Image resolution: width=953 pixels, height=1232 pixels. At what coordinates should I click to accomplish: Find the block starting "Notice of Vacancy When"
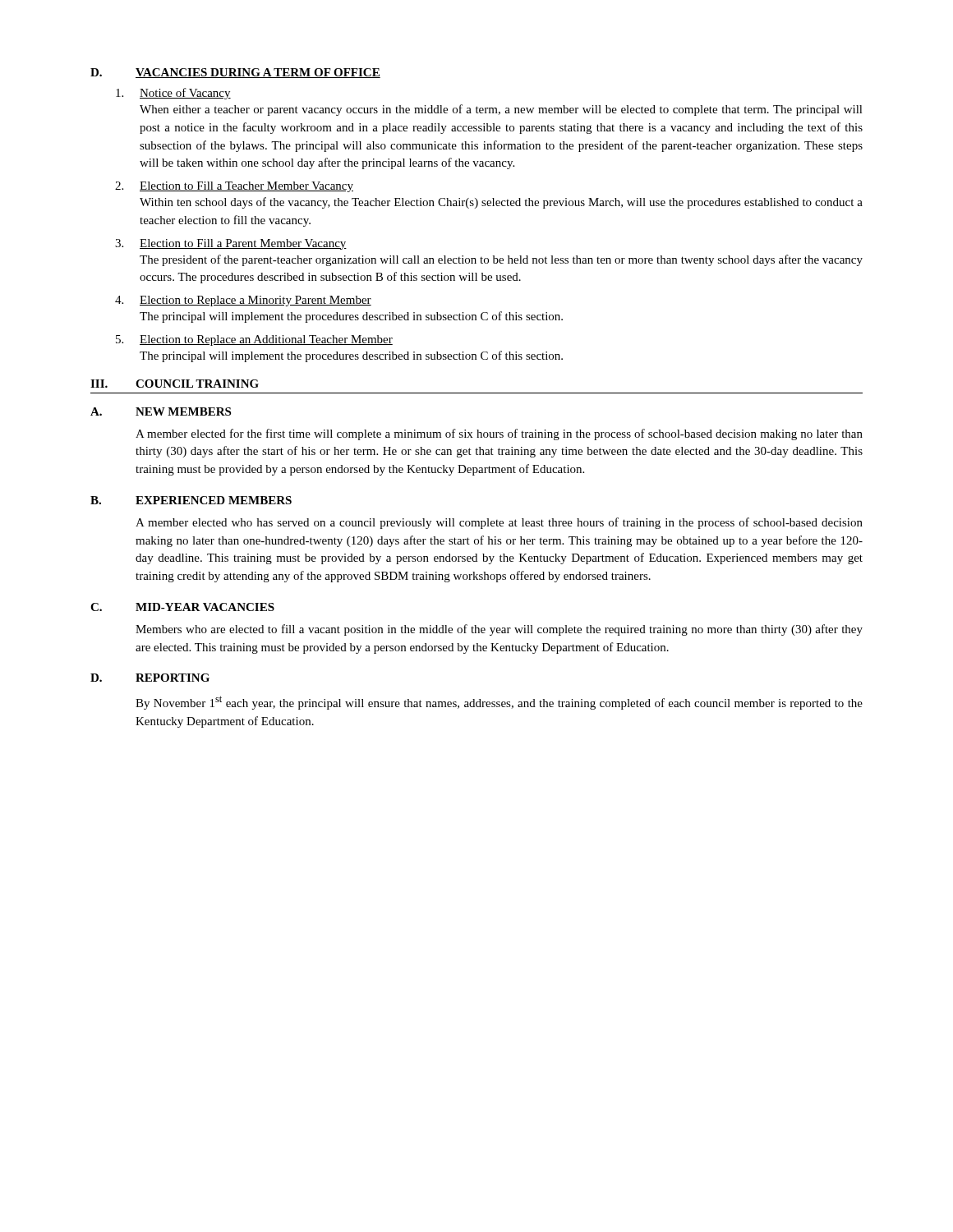pyautogui.click(x=489, y=129)
